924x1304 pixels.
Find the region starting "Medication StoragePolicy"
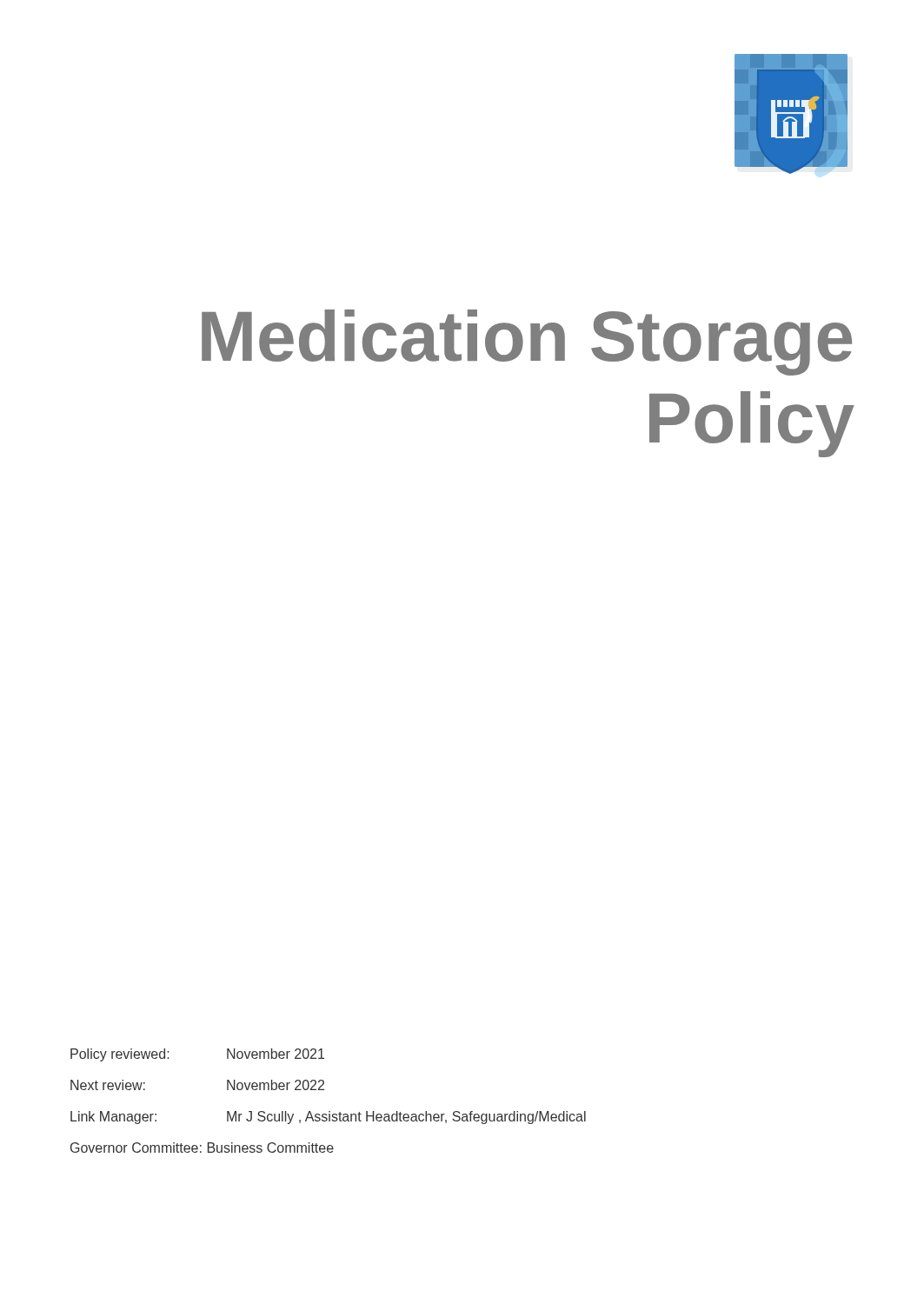coord(462,378)
